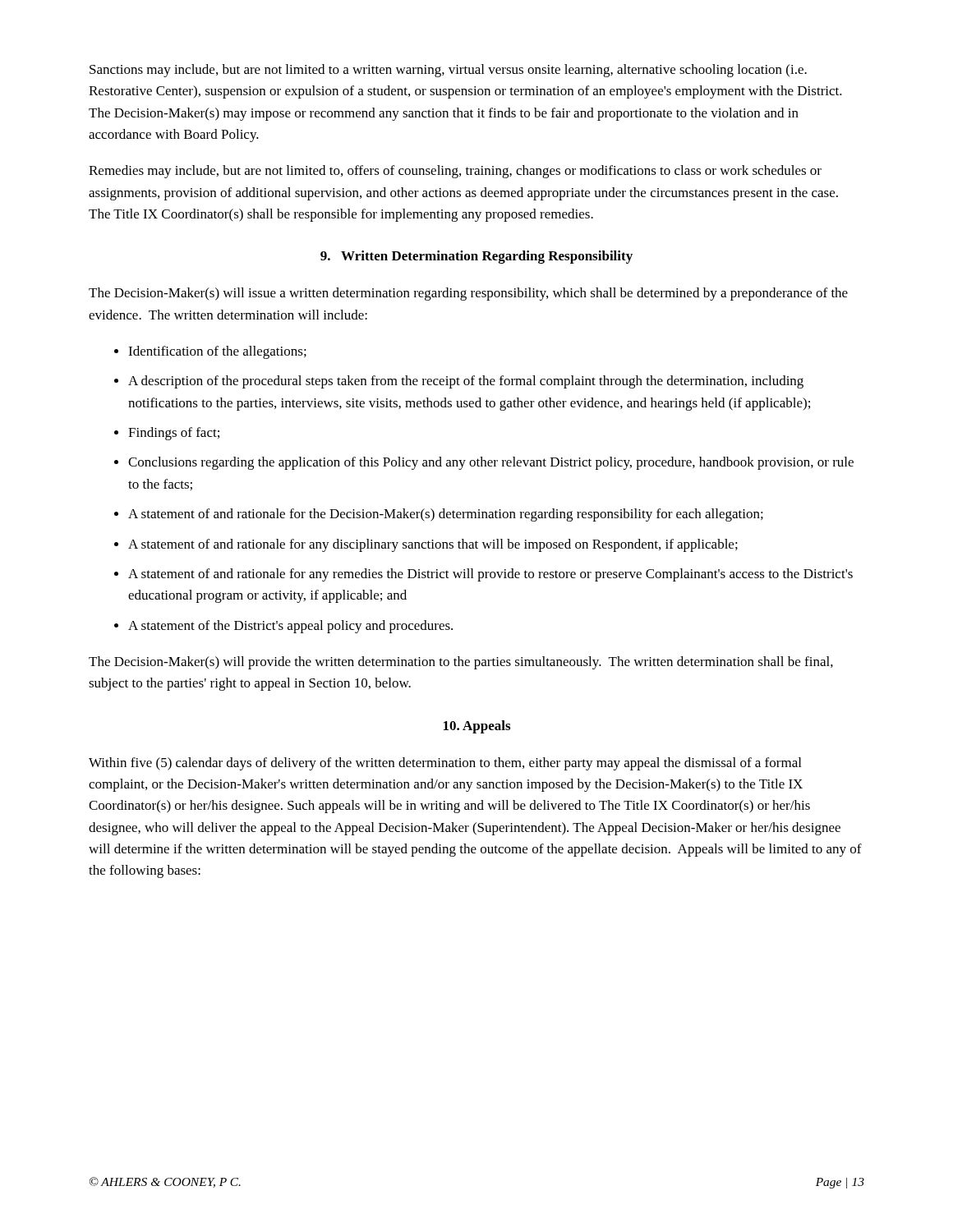953x1232 pixels.
Task: Click where it says "9. Written Determination Regarding Responsibility"
Action: pos(476,256)
